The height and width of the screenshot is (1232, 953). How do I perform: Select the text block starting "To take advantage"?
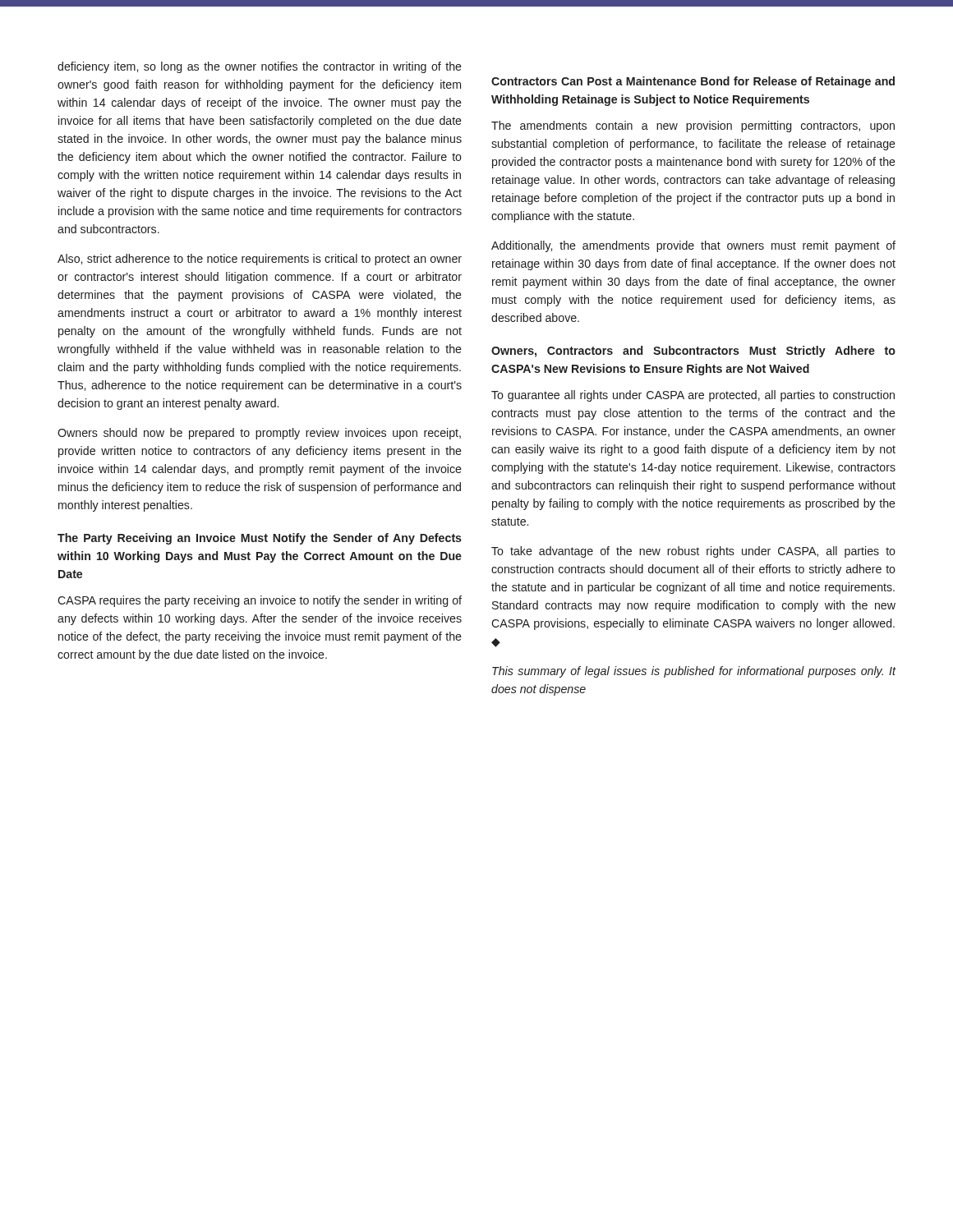click(x=693, y=596)
